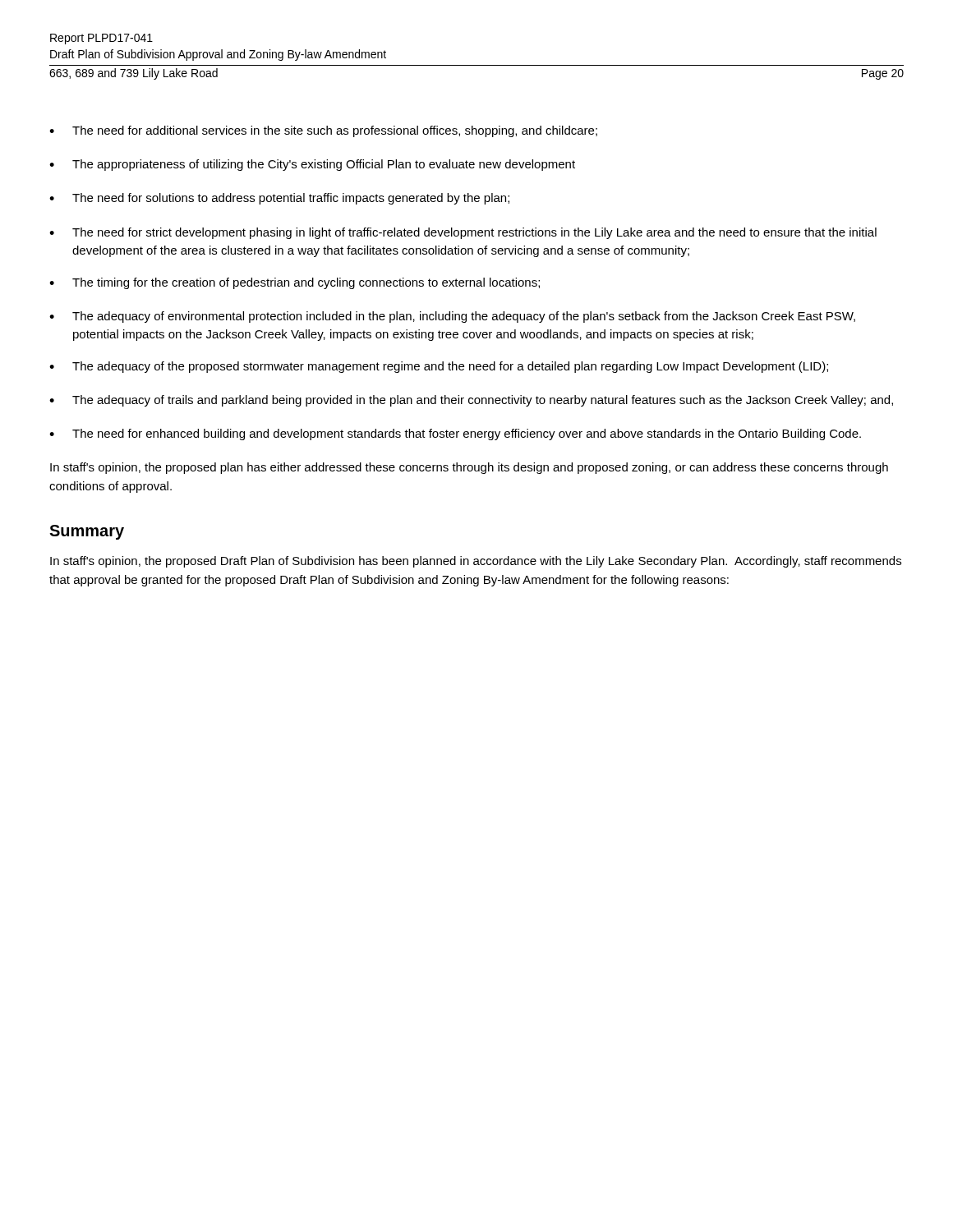Viewport: 953px width, 1232px height.
Task: Find the section header
Action: (x=87, y=531)
